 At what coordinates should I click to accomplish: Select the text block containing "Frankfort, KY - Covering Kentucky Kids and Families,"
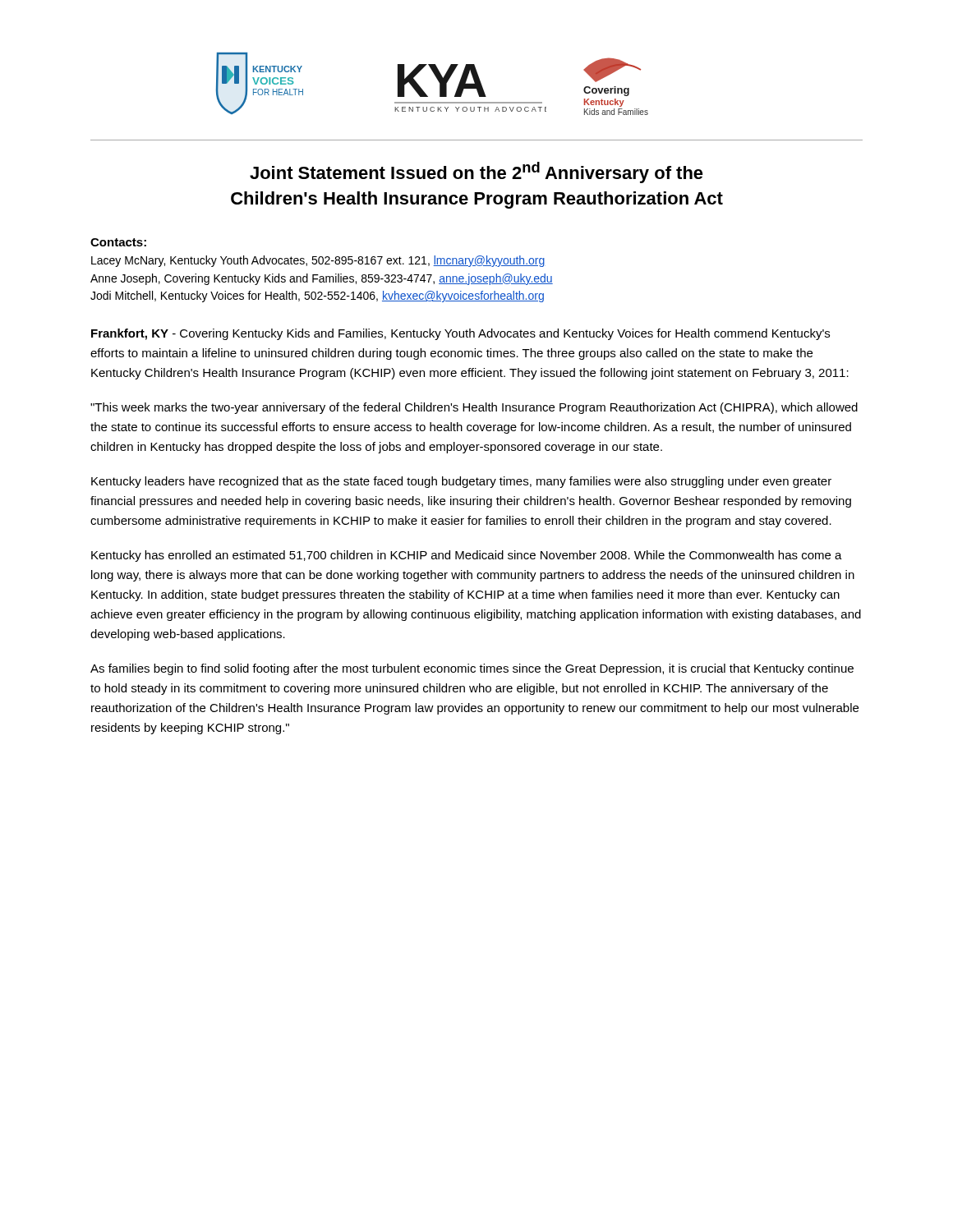[470, 353]
